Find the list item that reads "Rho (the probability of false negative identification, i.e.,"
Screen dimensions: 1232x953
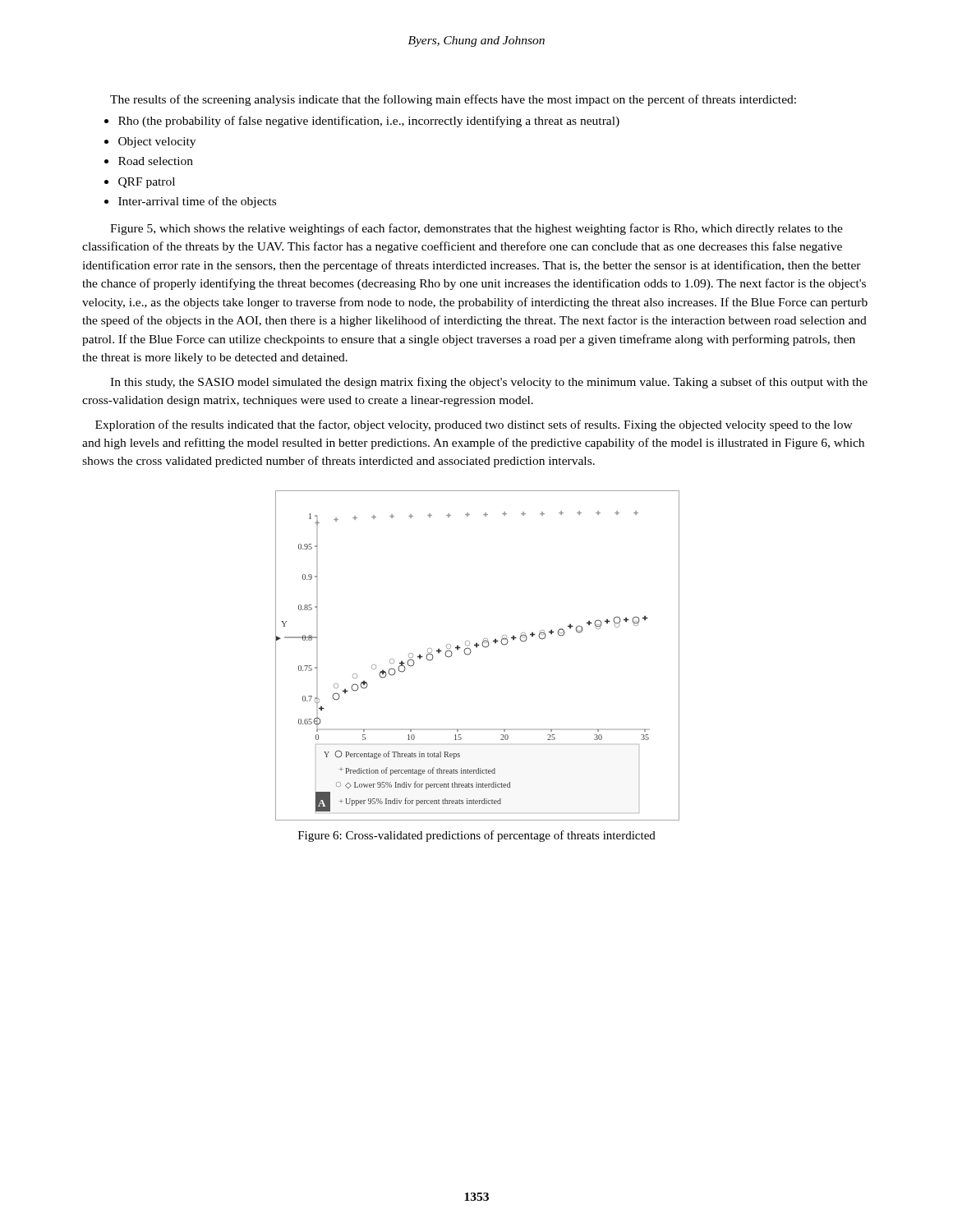(369, 121)
